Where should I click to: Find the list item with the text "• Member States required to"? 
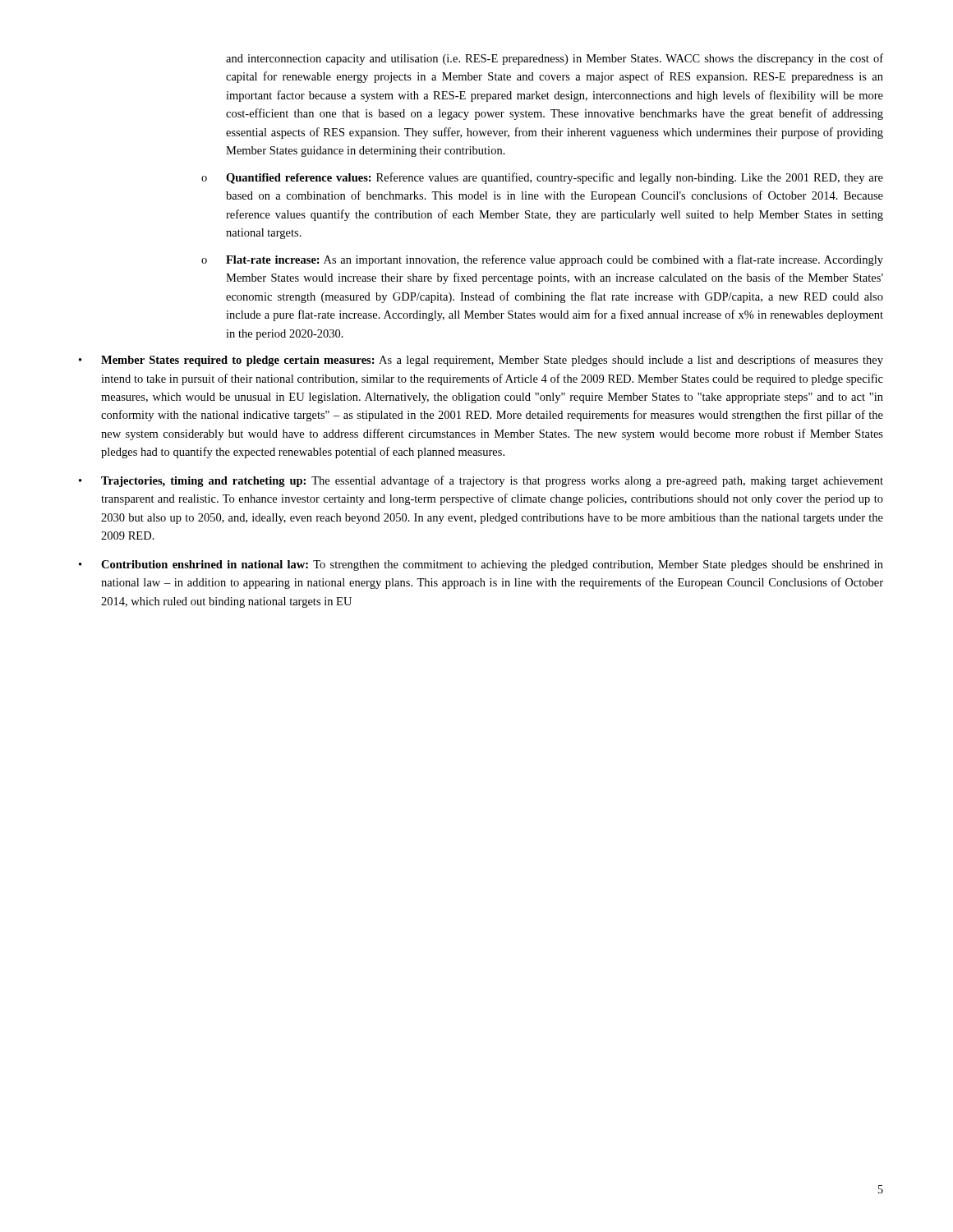(x=481, y=406)
